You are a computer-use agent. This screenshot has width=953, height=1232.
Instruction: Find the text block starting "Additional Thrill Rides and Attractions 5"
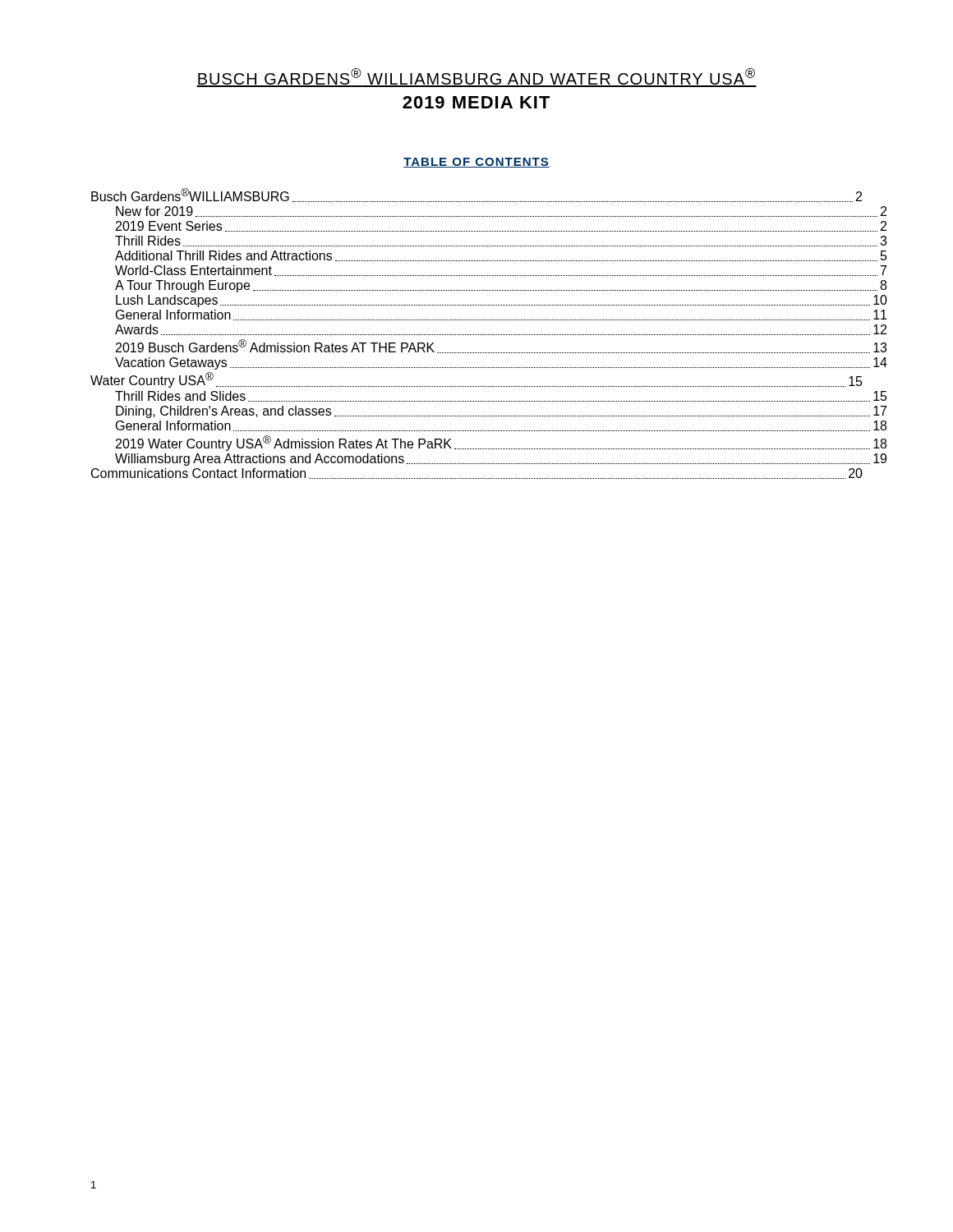tap(501, 256)
